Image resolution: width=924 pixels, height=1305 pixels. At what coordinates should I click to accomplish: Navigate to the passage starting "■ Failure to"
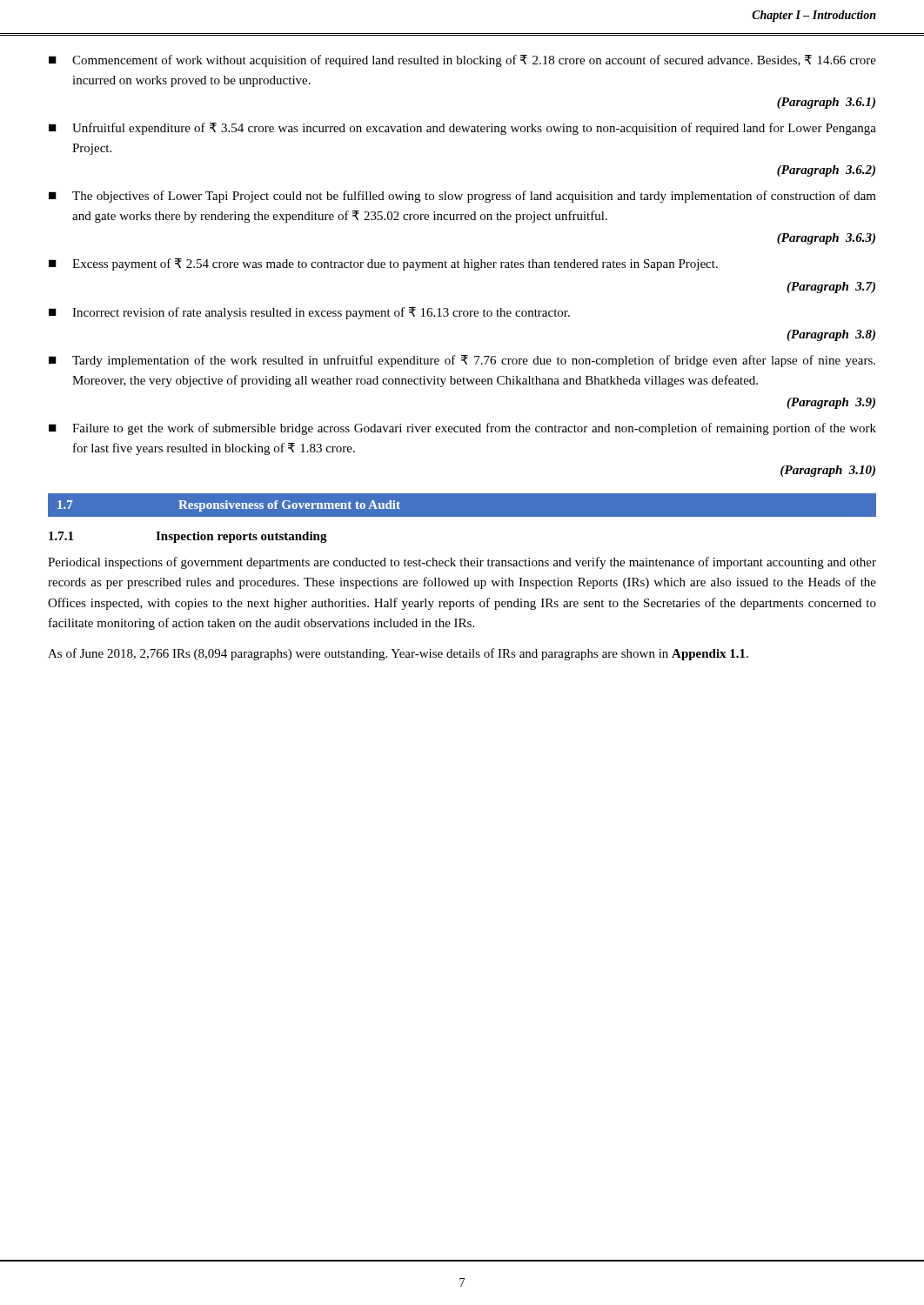tap(462, 438)
